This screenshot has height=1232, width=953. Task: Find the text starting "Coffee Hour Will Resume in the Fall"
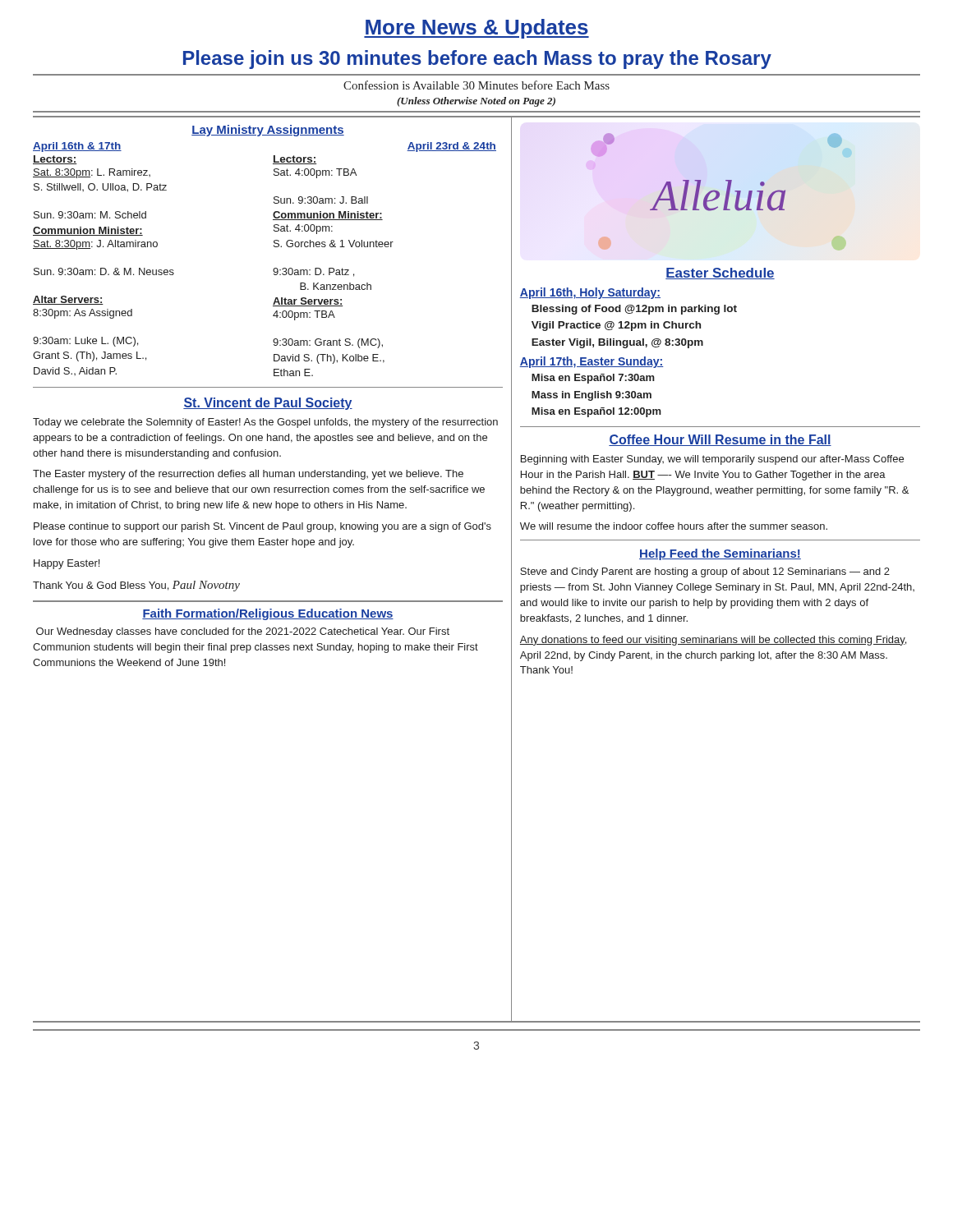click(720, 440)
